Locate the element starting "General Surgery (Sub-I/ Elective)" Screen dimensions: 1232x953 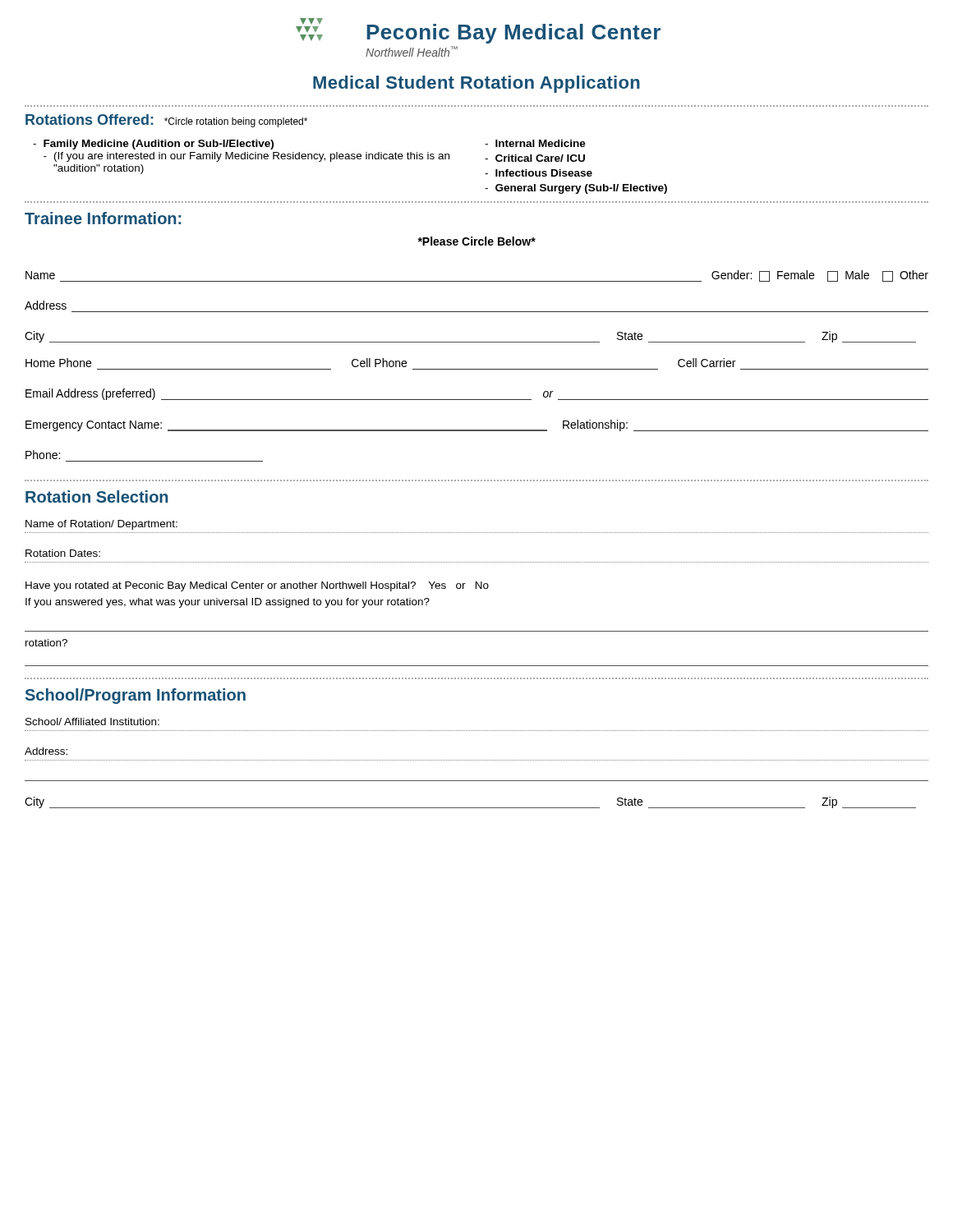tap(581, 188)
